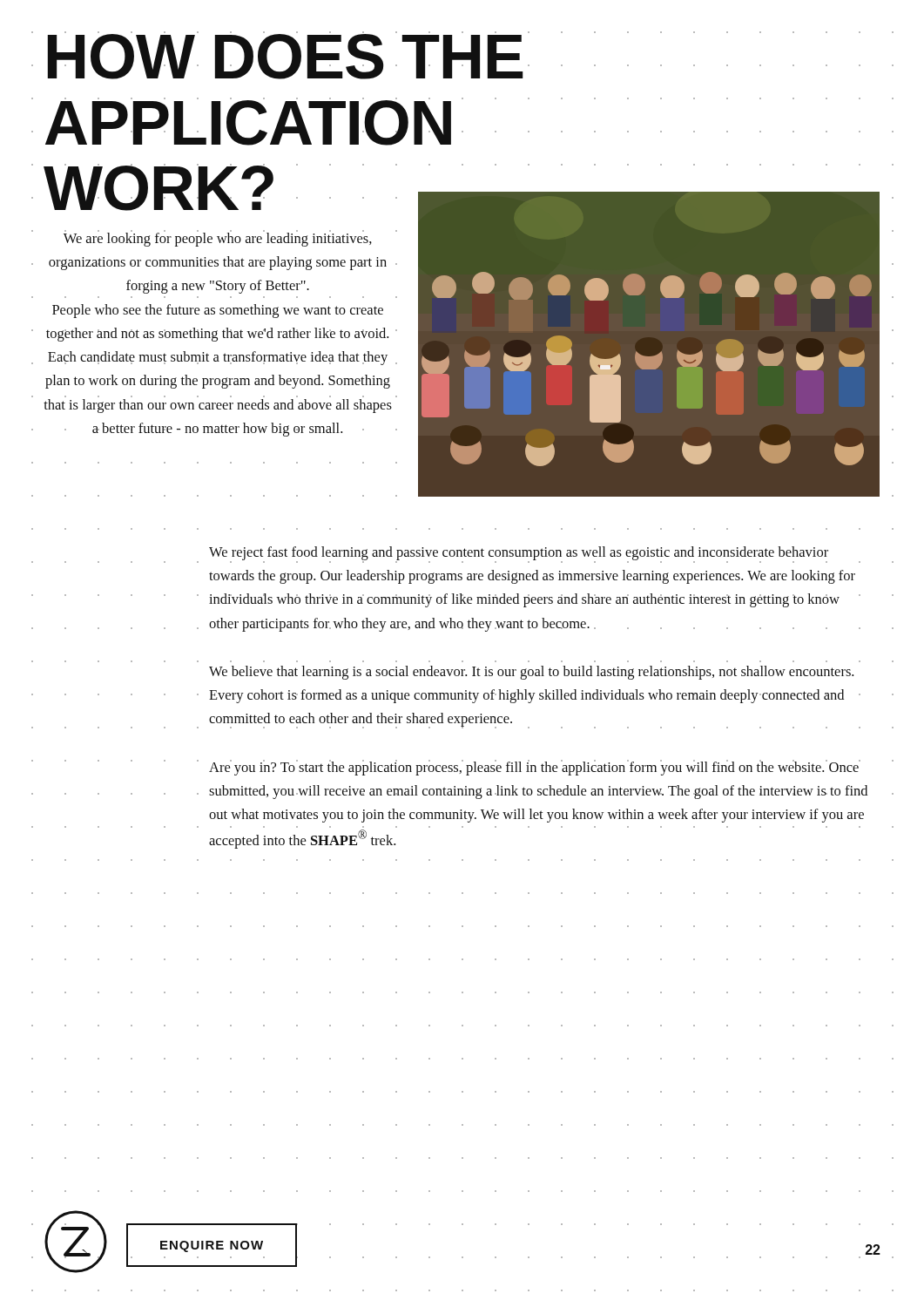Find "HOW DOES THE APPLICATIONWORK?" on this page

pos(435,123)
